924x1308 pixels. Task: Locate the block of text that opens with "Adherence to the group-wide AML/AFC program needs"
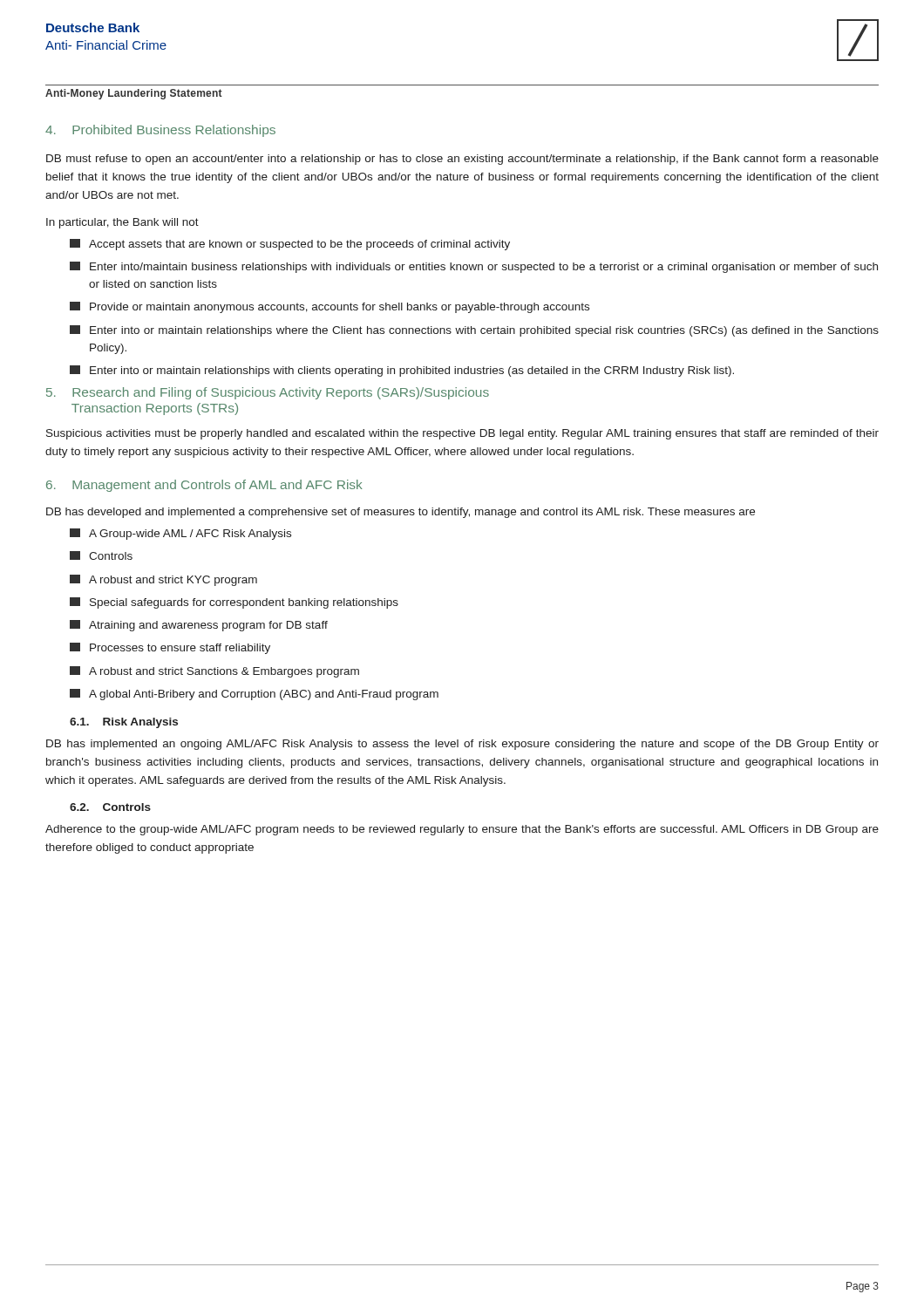[x=462, y=838]
